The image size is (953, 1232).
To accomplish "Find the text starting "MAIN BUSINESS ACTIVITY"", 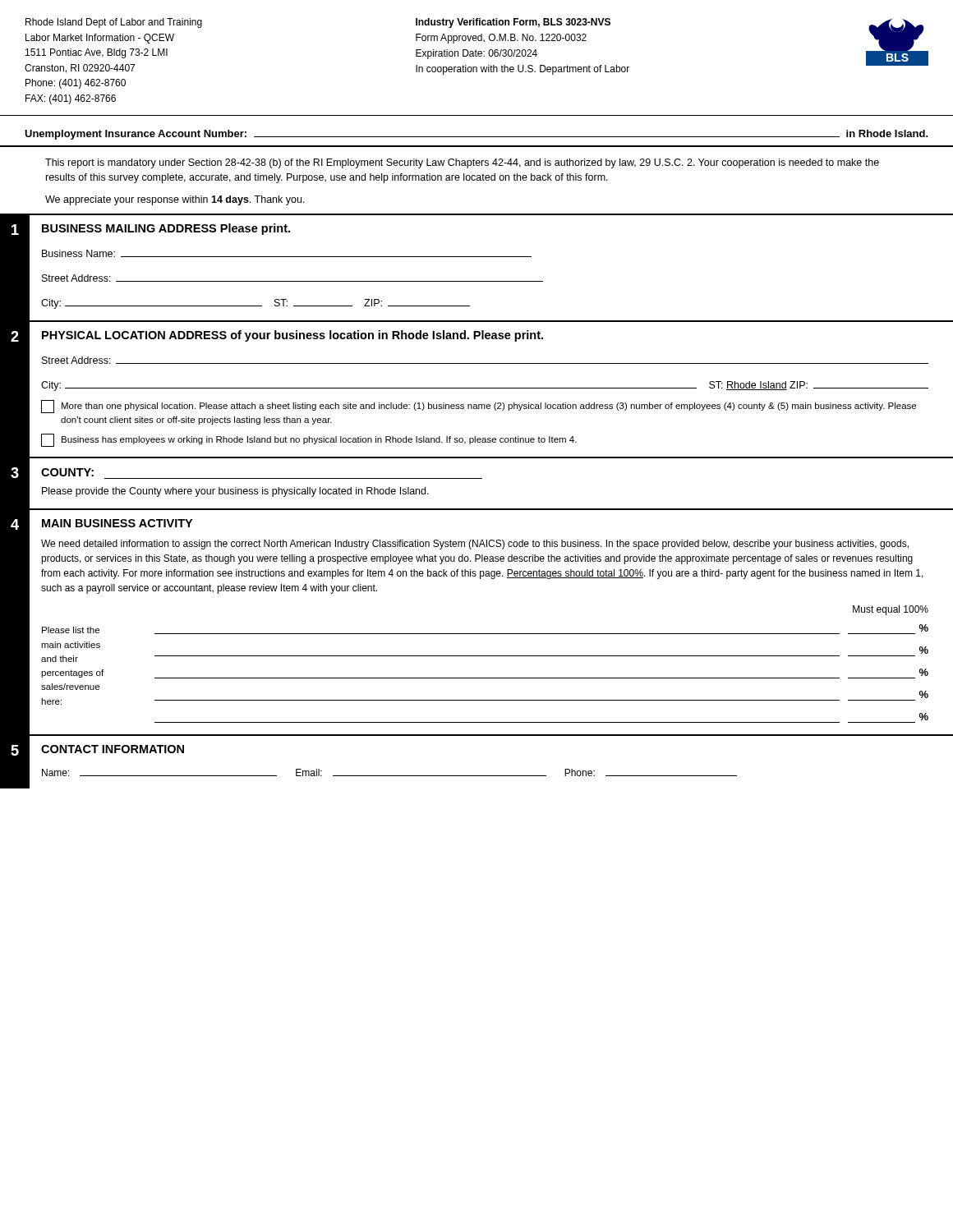I will click(x=117, y=524).
